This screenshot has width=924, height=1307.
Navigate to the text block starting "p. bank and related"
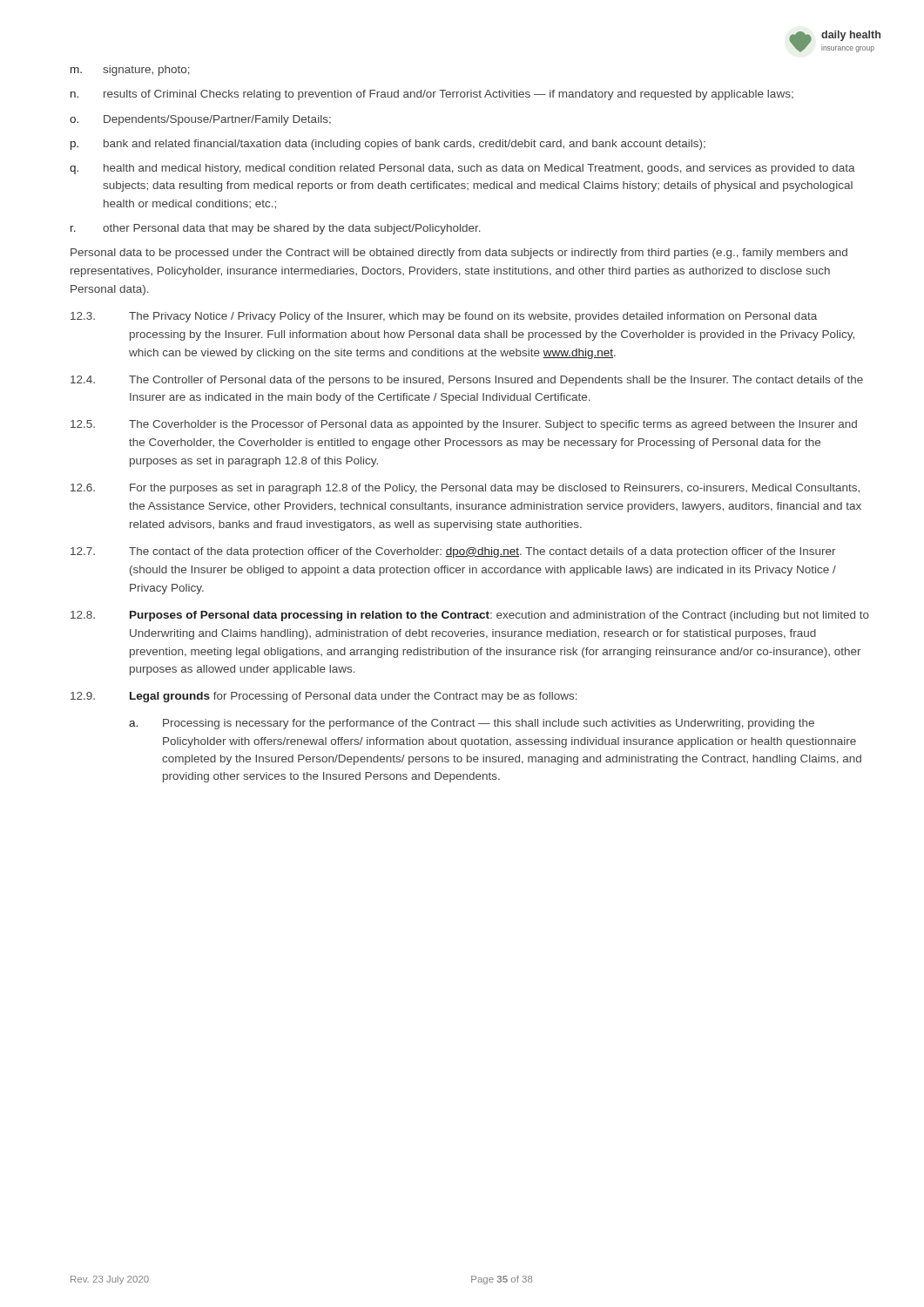pos(471,144)
